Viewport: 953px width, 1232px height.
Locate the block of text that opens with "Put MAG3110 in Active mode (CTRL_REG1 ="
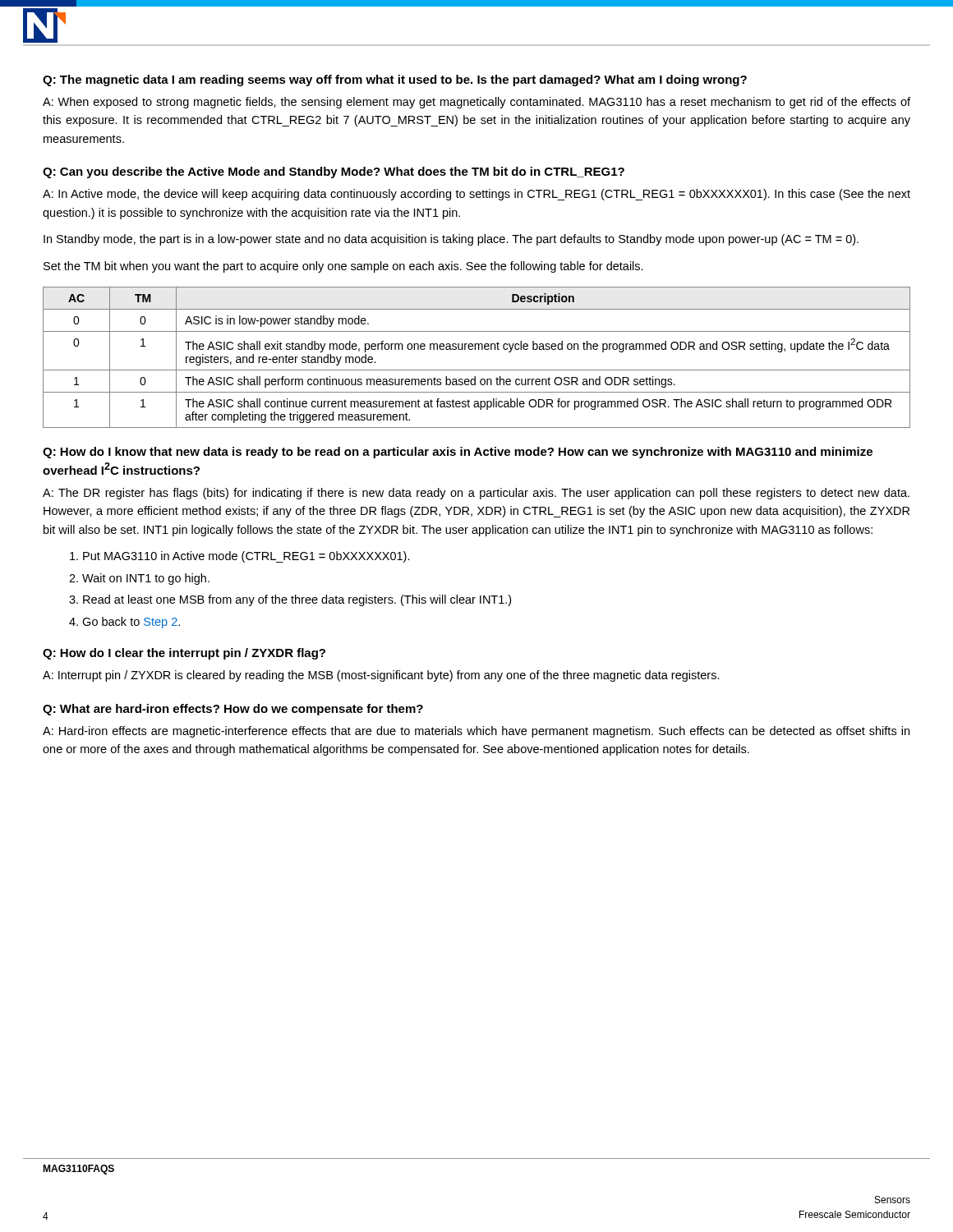point(240,556)
